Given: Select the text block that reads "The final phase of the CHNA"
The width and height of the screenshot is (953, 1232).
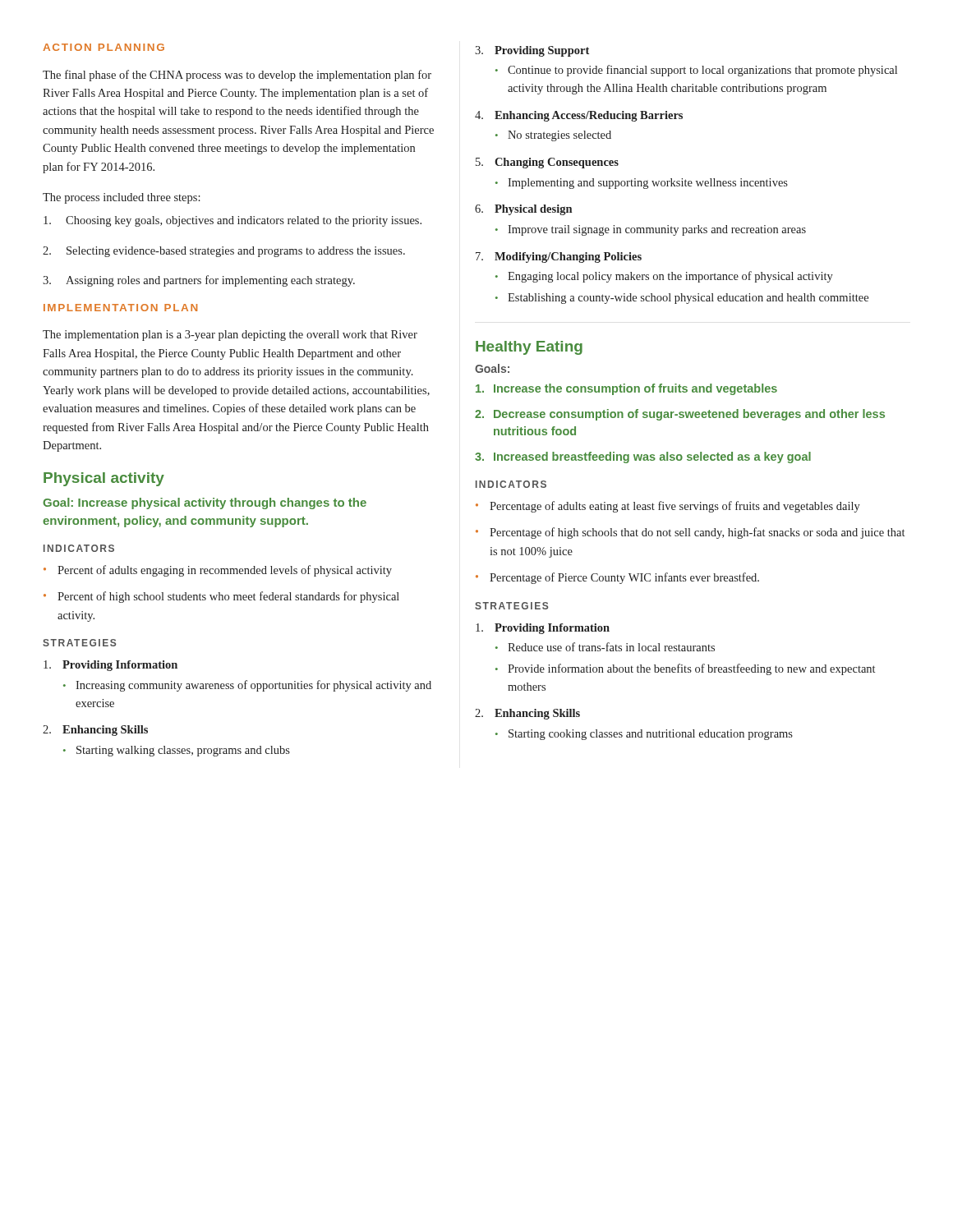Looking at the screenshot, I should 239,121.
